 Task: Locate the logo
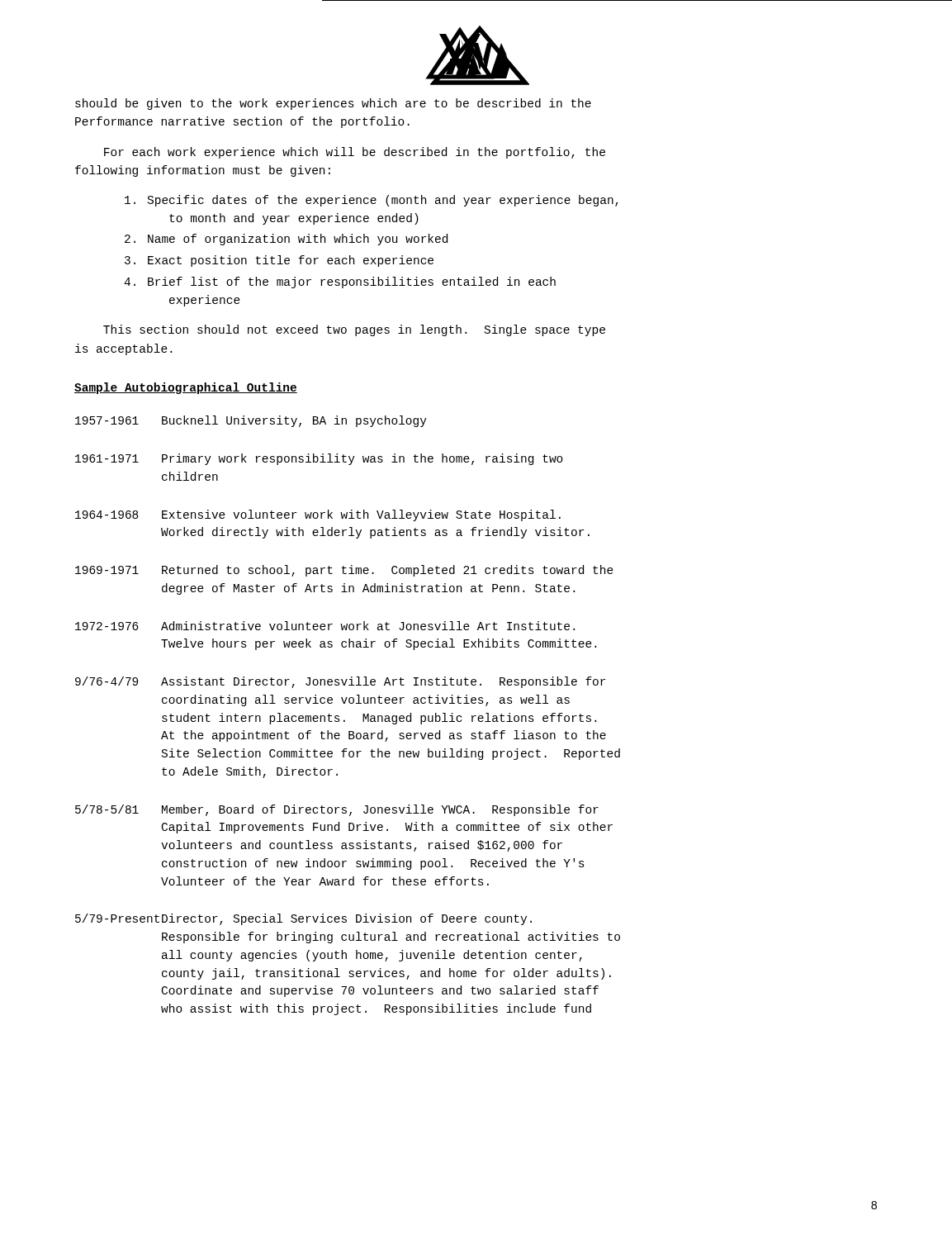click(476, 57)
